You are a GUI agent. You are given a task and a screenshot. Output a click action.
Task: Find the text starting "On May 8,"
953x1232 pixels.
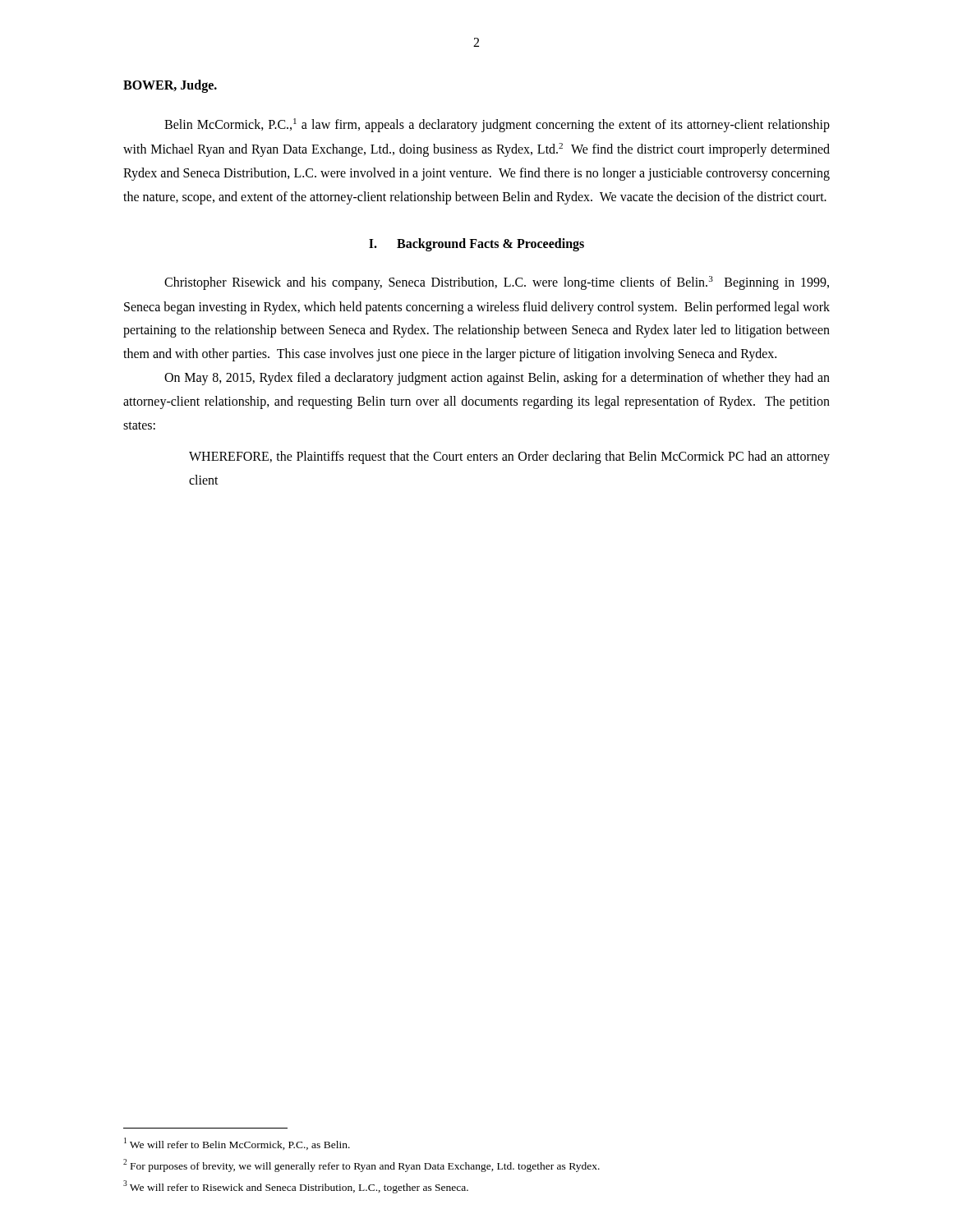(x=476, y=401)
